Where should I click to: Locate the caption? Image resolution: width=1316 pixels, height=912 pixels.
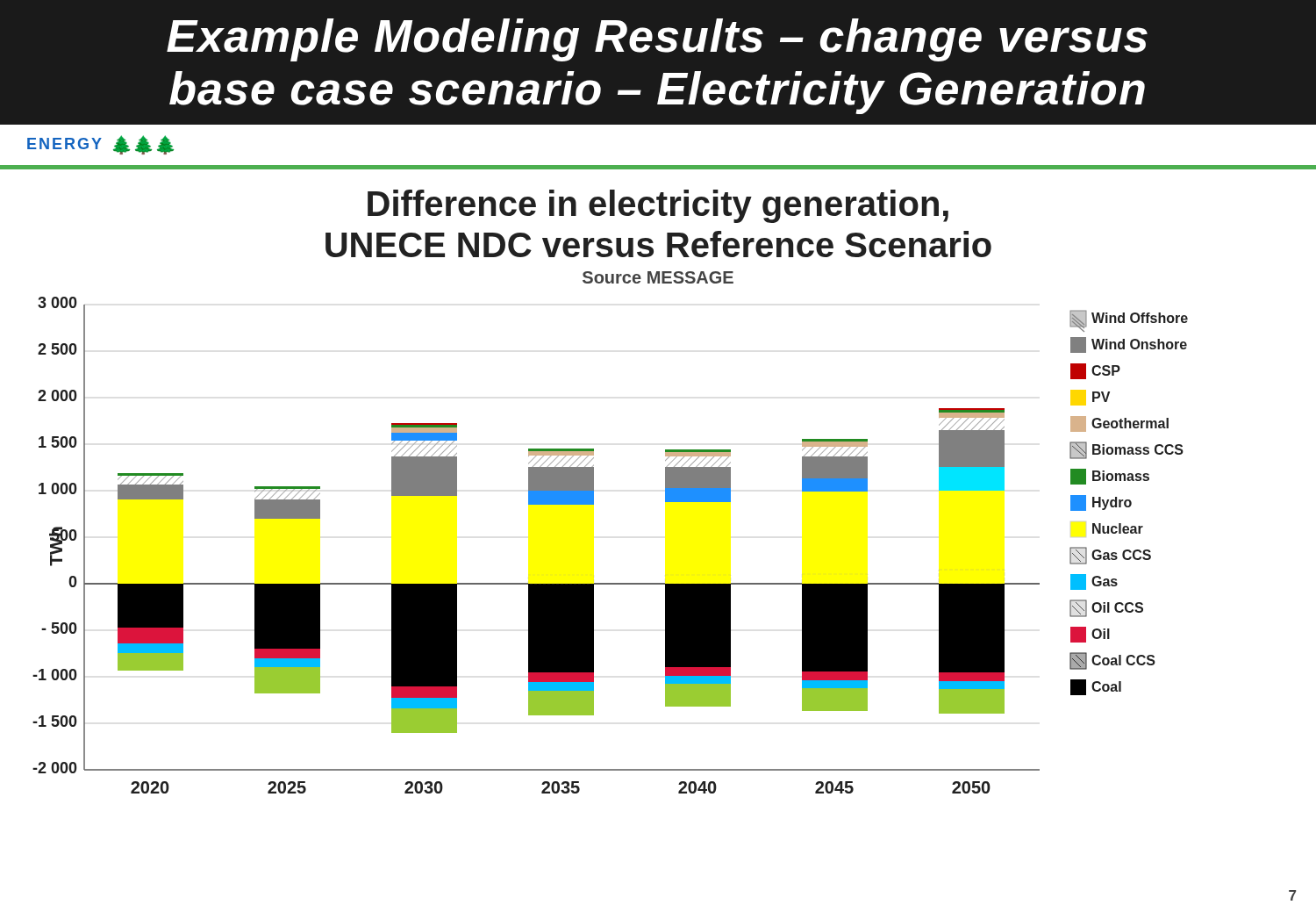pos(658,277)
